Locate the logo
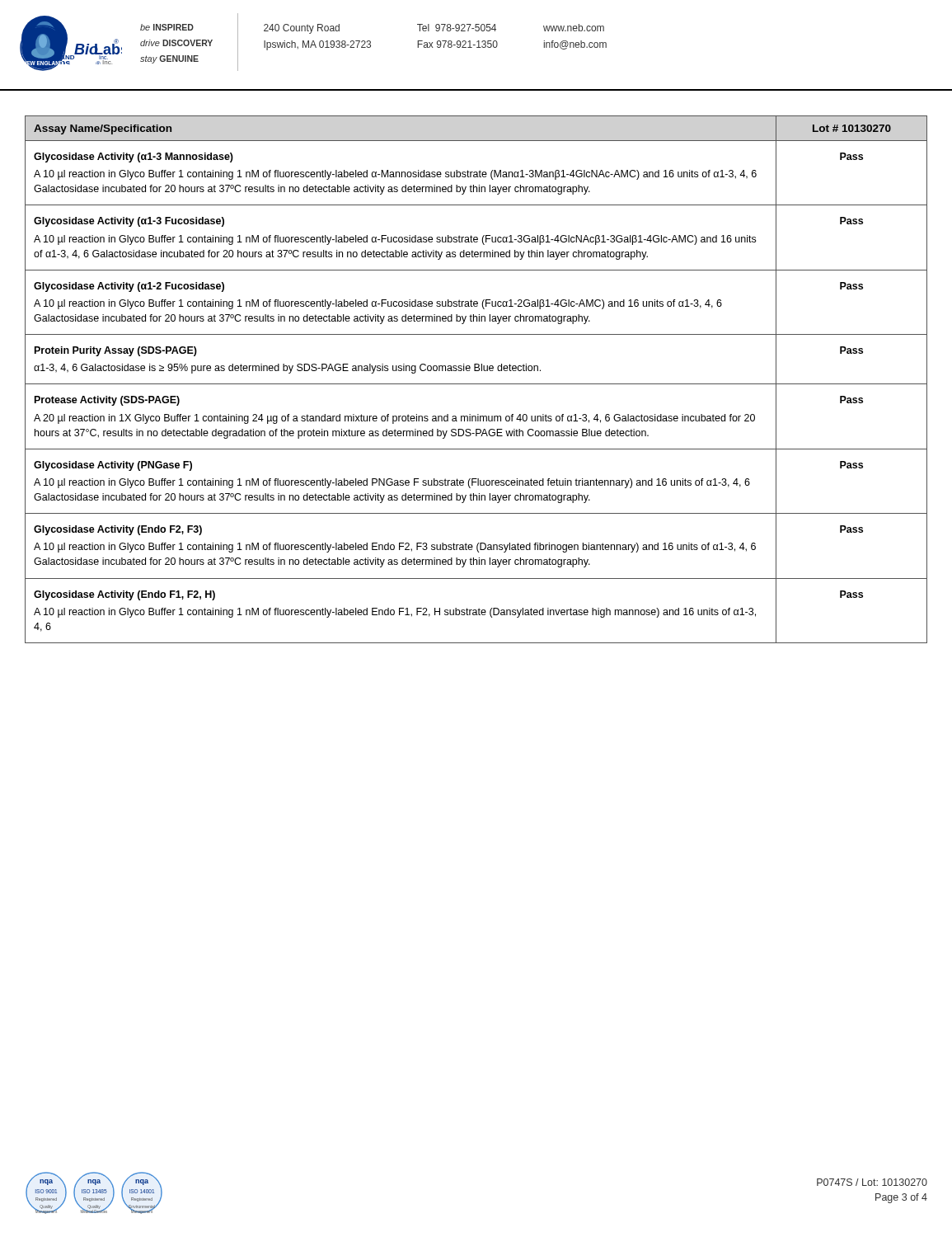Screen dimensions: 1237x952 (x=94, y=1192)
